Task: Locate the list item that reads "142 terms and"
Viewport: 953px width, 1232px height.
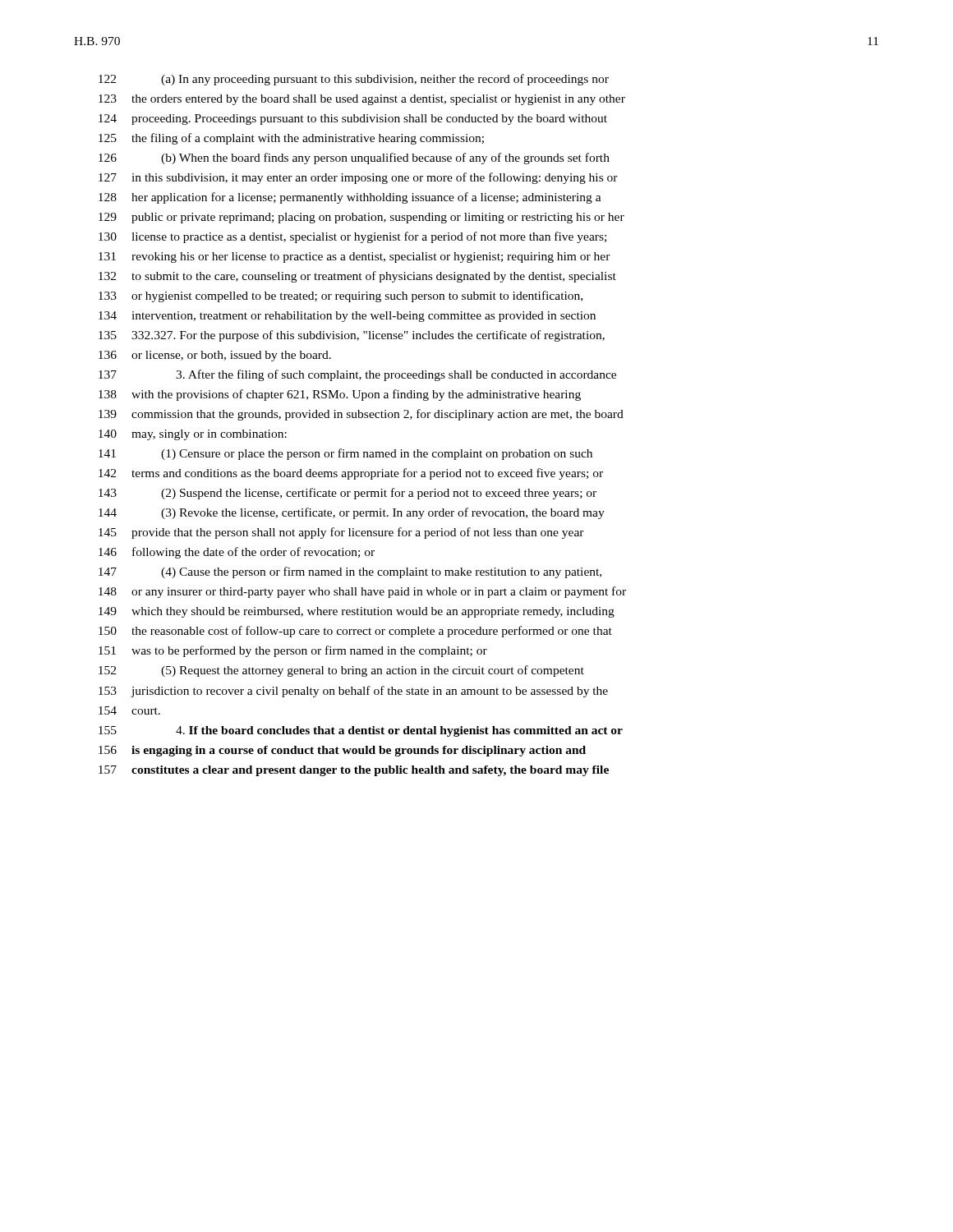Action: click(476, 473)
